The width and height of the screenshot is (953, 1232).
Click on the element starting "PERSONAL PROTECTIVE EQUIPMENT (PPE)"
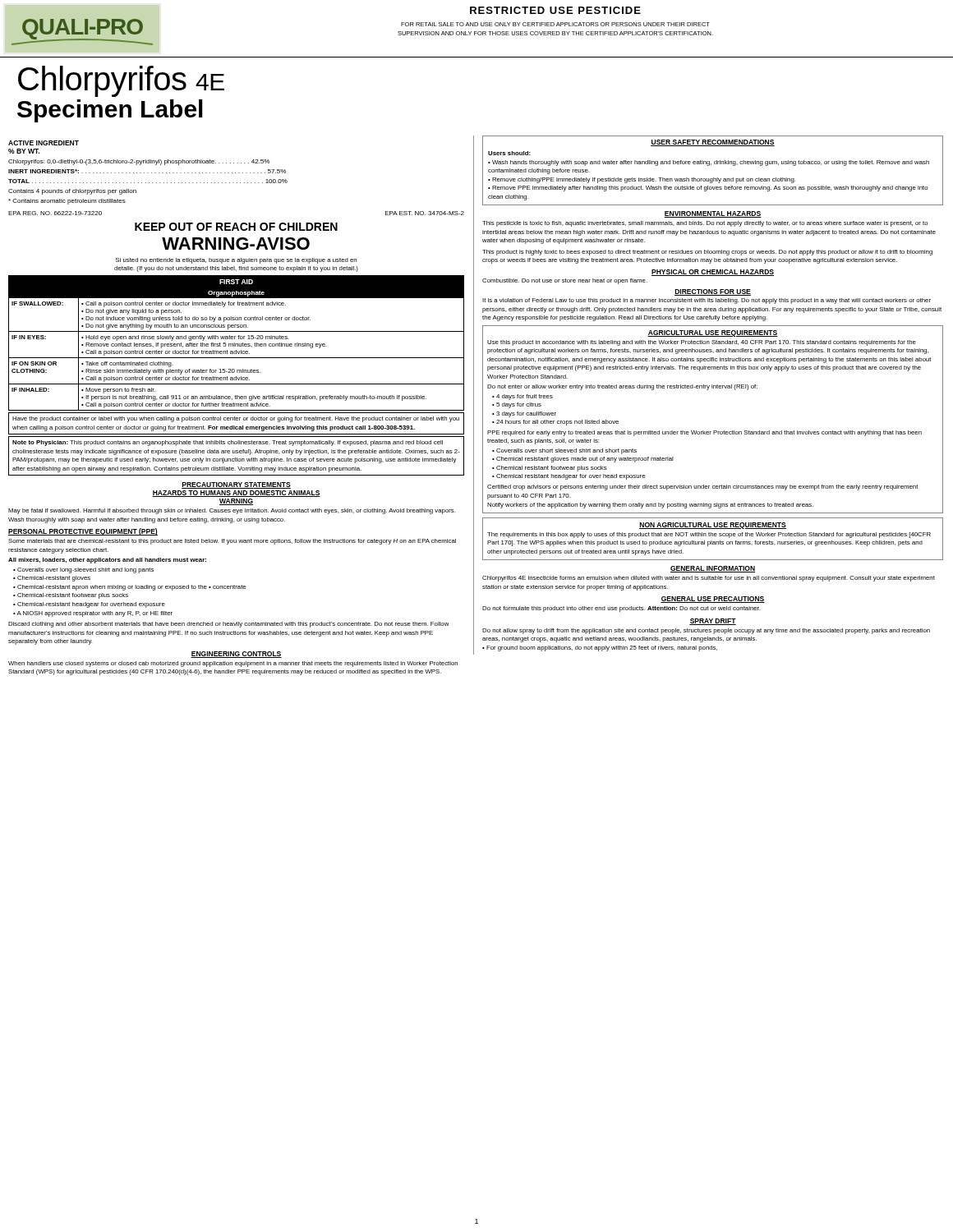tap(83, 532)
